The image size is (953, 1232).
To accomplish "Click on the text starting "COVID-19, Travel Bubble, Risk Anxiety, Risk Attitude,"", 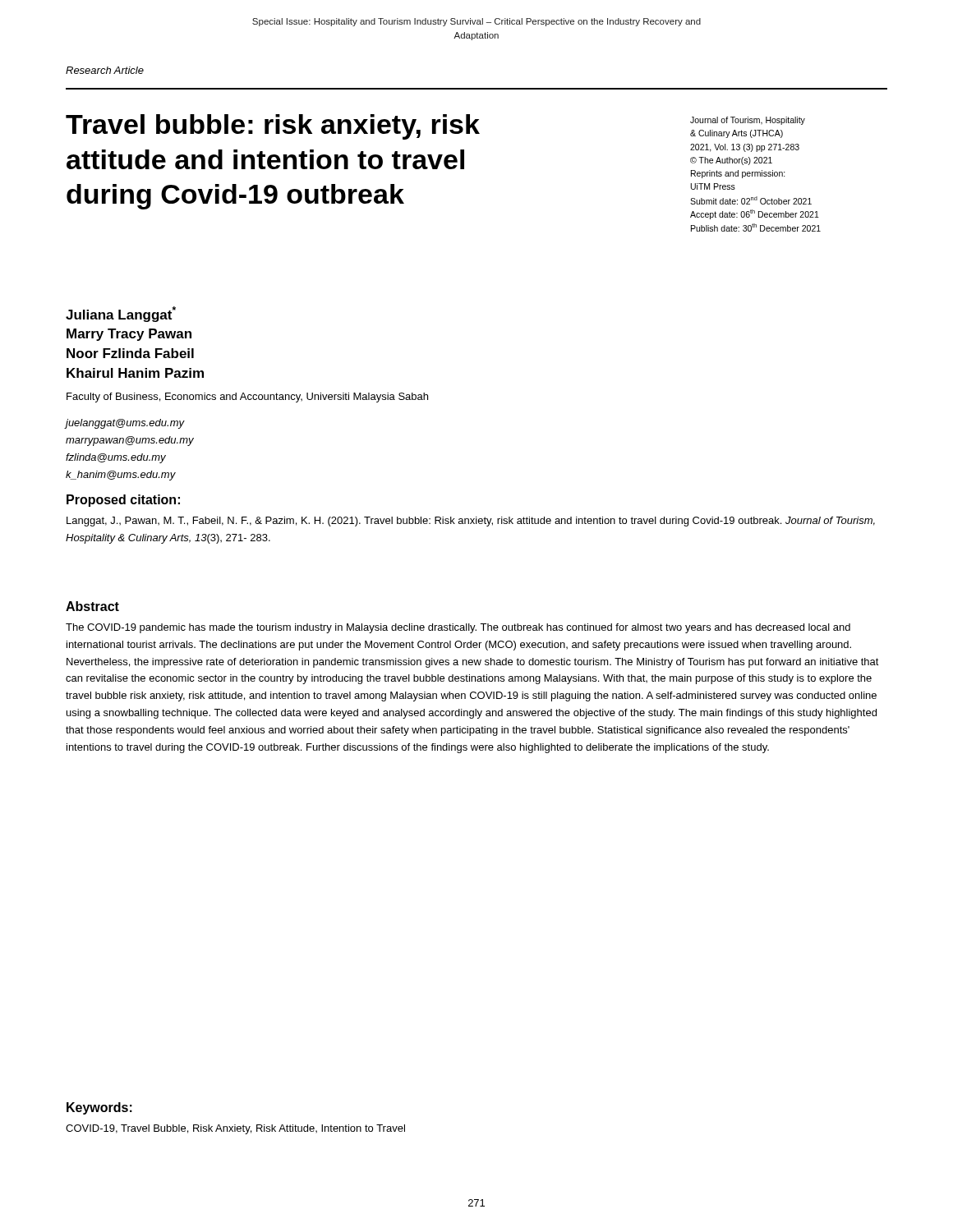I will [236, 1128].
